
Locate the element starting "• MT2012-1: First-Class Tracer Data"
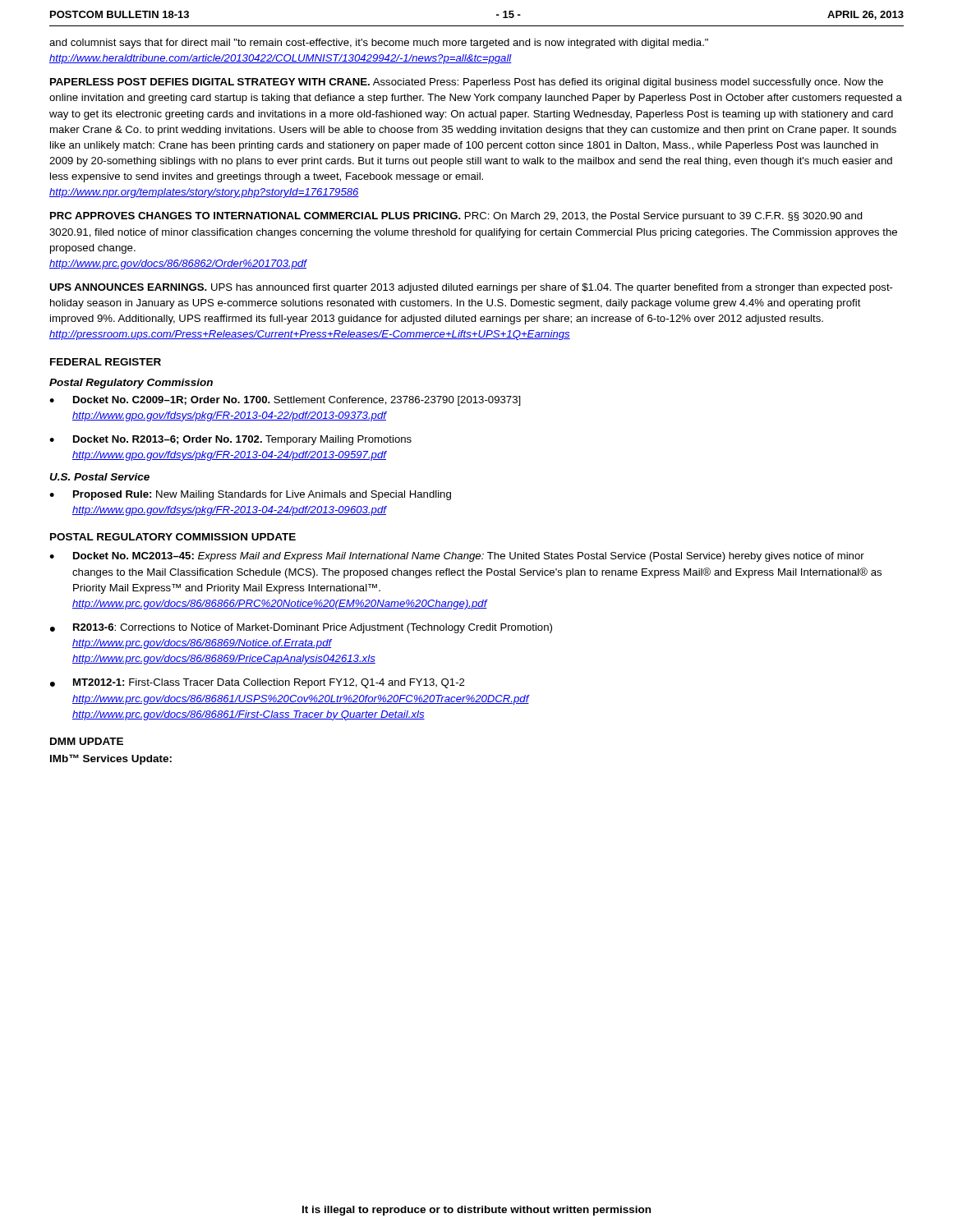coord(476,698)
